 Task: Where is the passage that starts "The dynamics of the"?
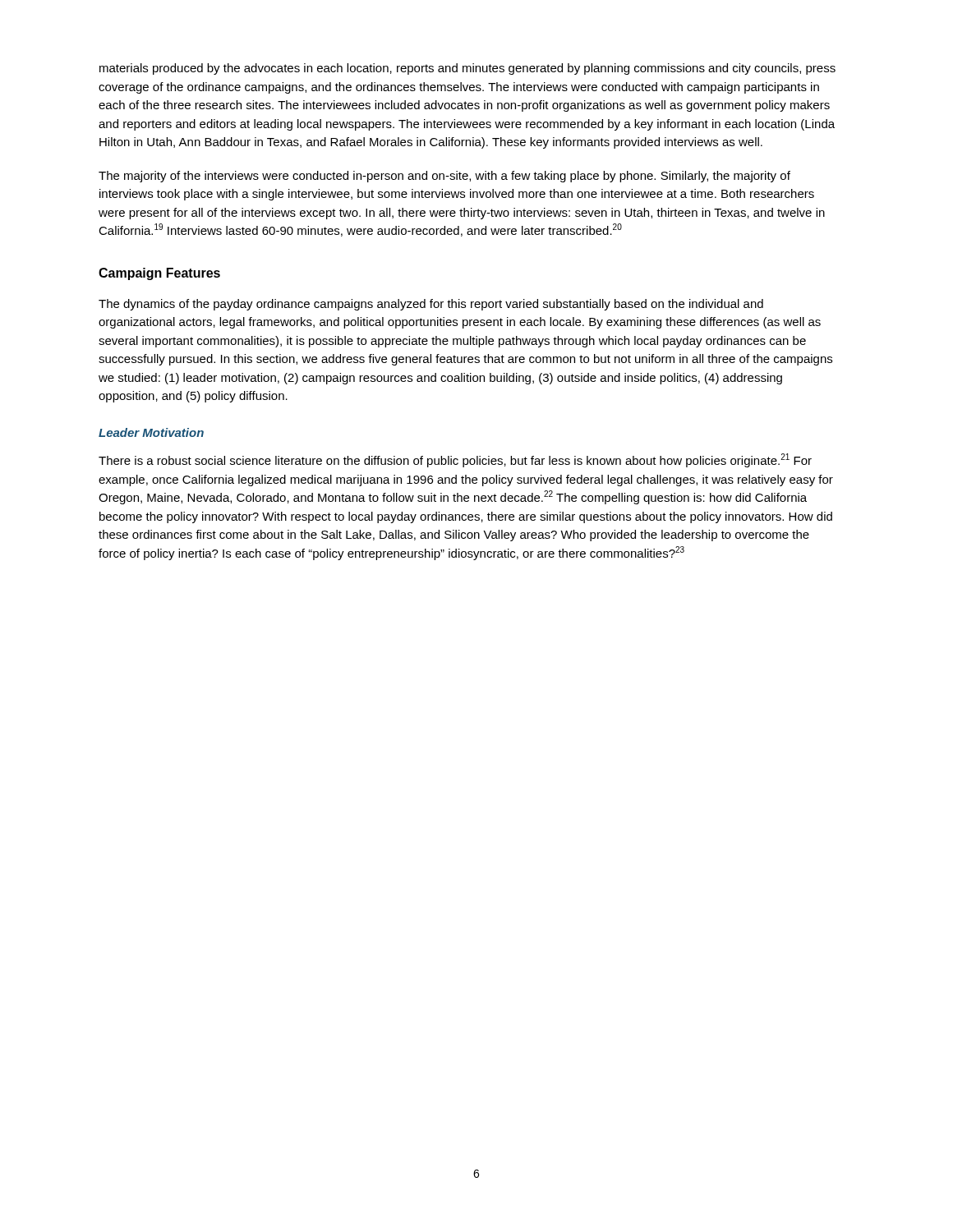(x=466, y=349)
